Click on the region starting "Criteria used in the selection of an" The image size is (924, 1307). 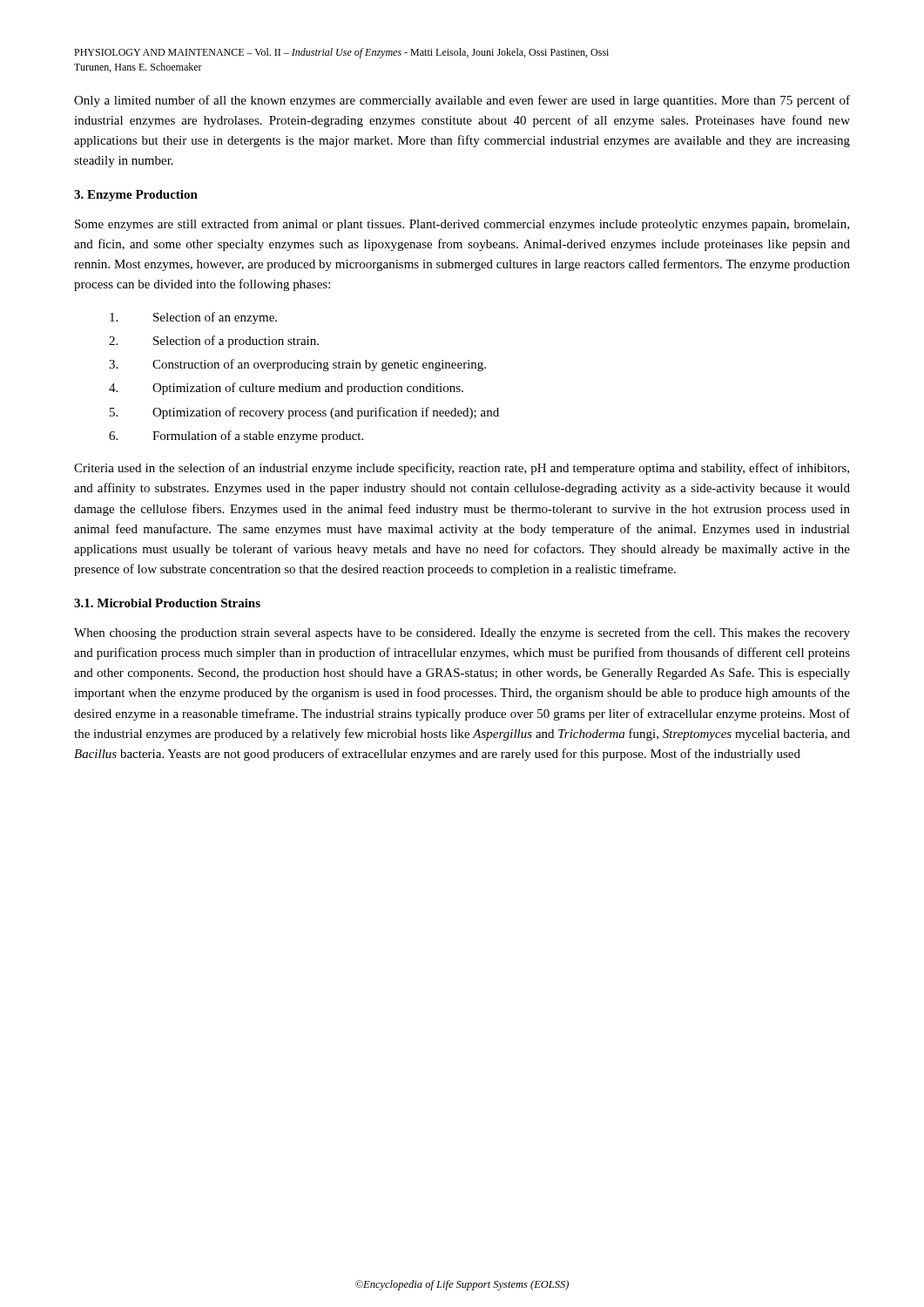[x=462, y=519]
